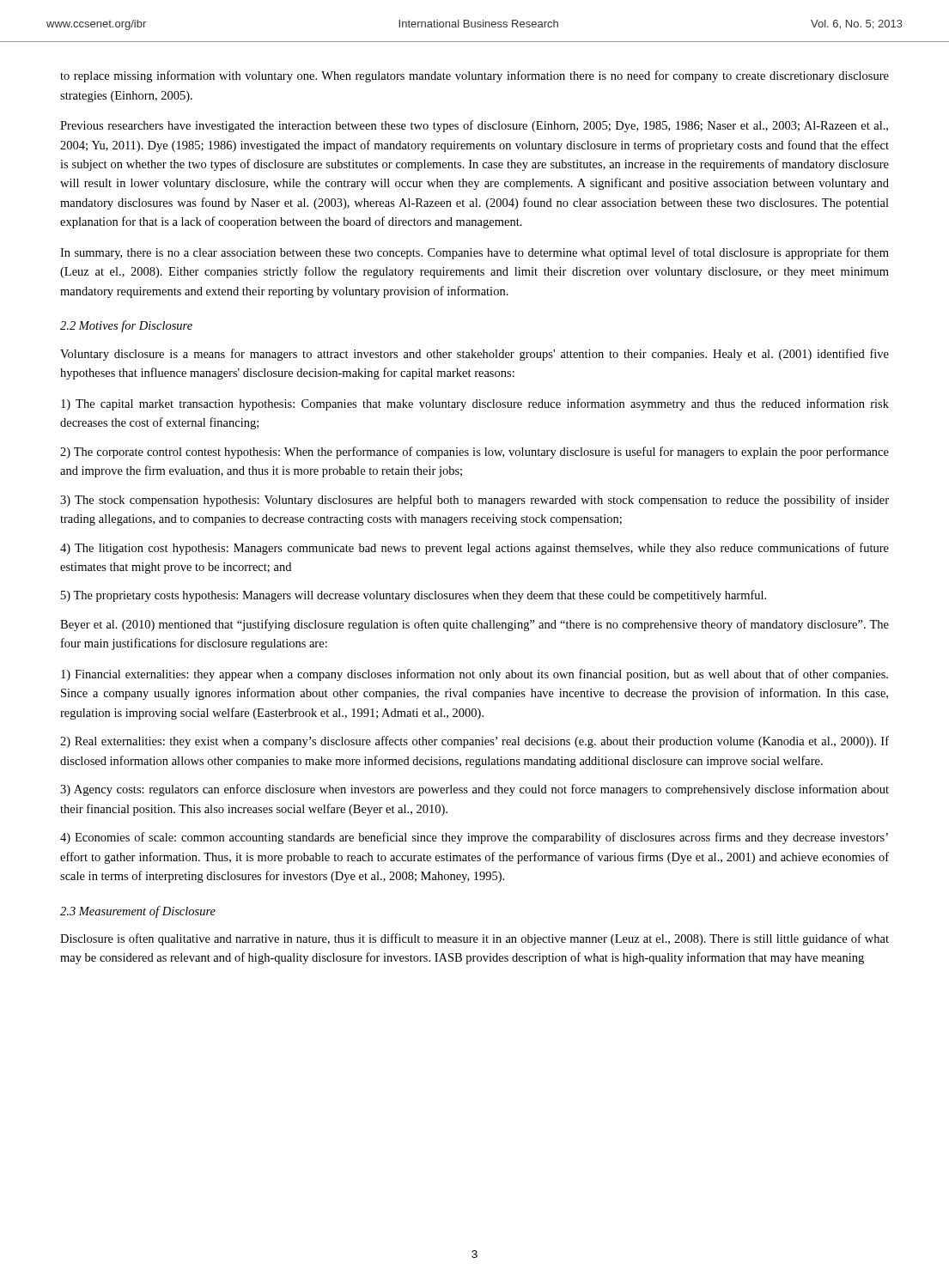Select the text block that reads "Voluntary disclosure is"
The width and height of the screenshot is (949, 1288).
click(x=474, y=363)
